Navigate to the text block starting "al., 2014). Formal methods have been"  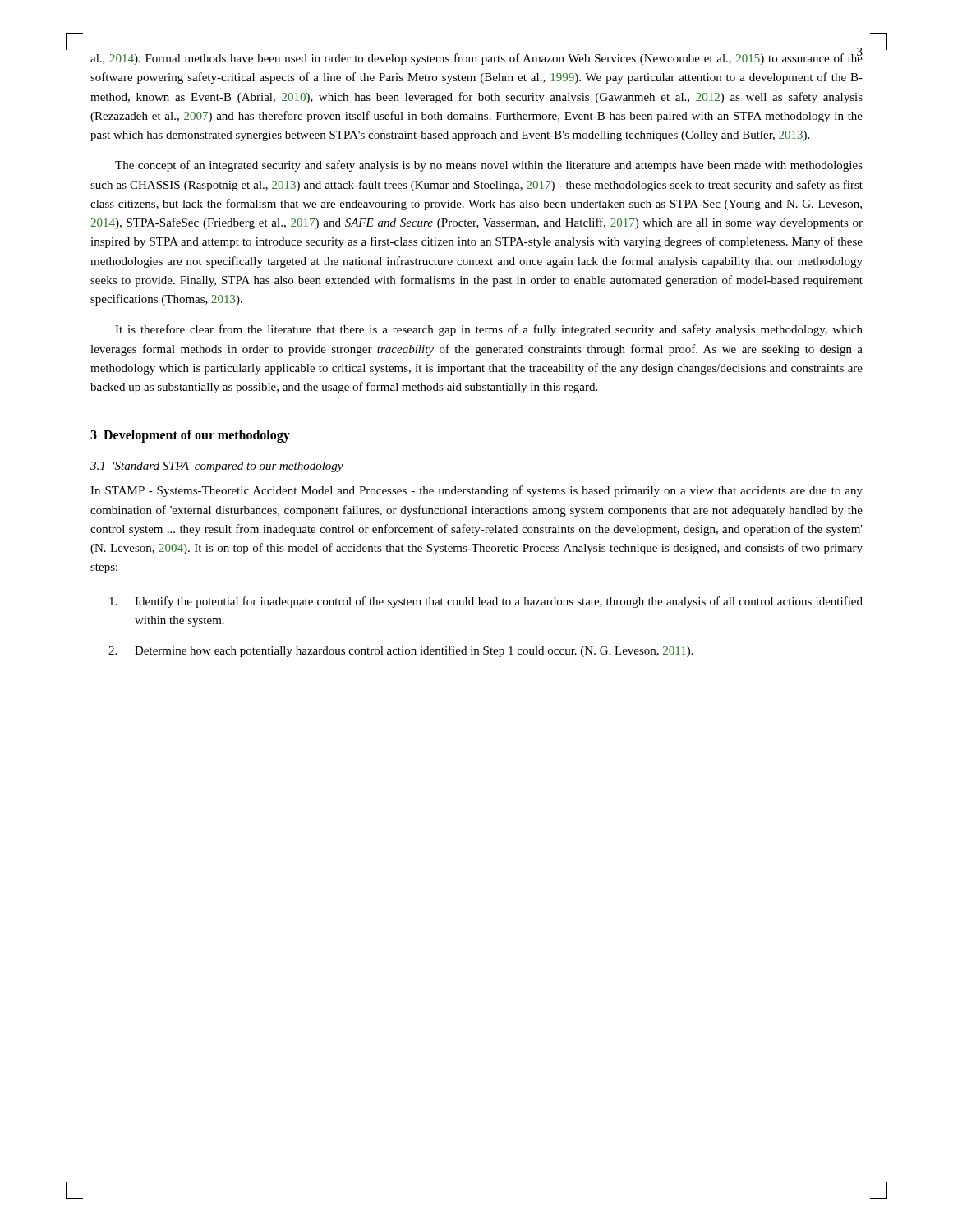point(476,97)
